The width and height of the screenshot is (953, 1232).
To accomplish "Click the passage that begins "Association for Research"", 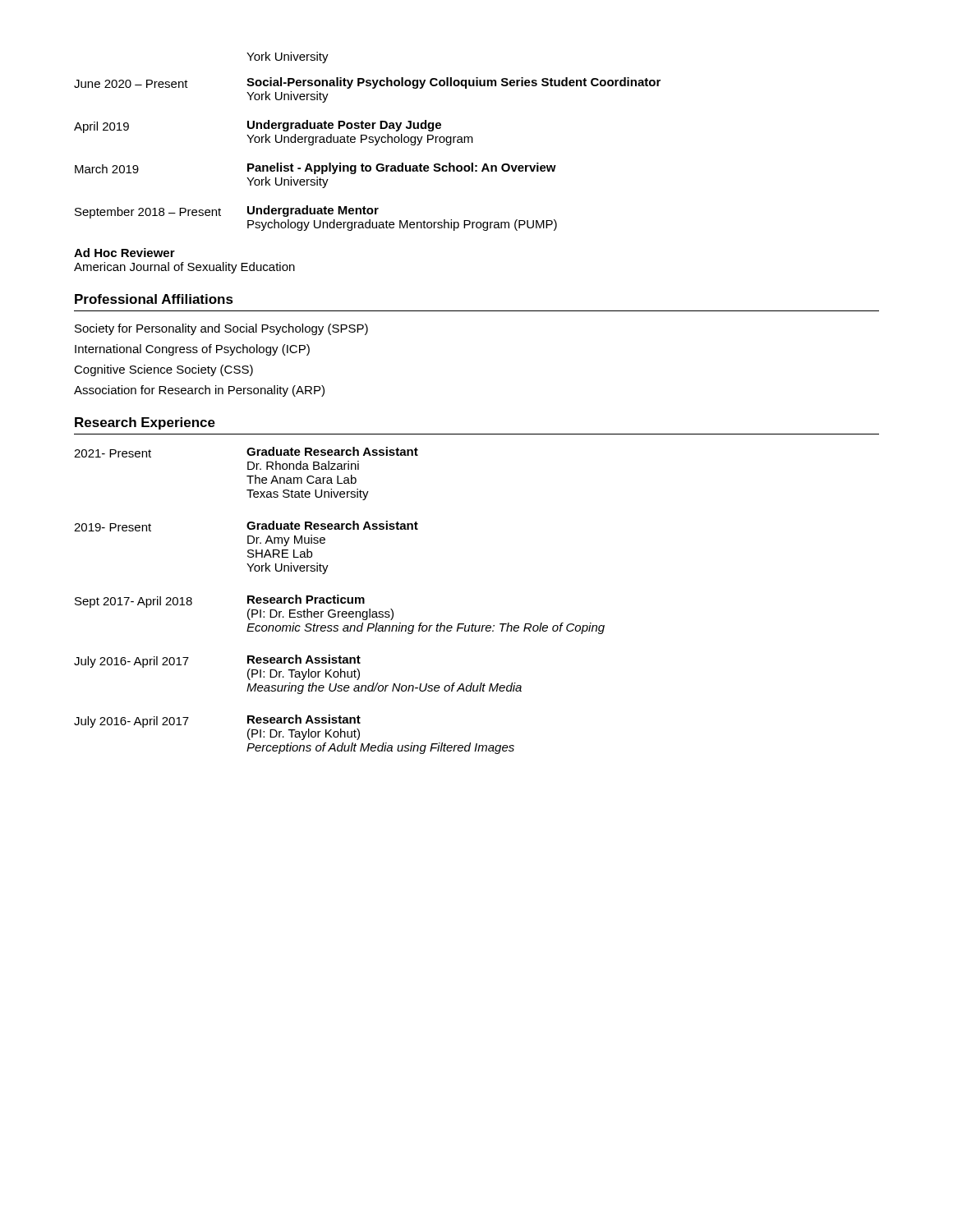I will point(200,390).
